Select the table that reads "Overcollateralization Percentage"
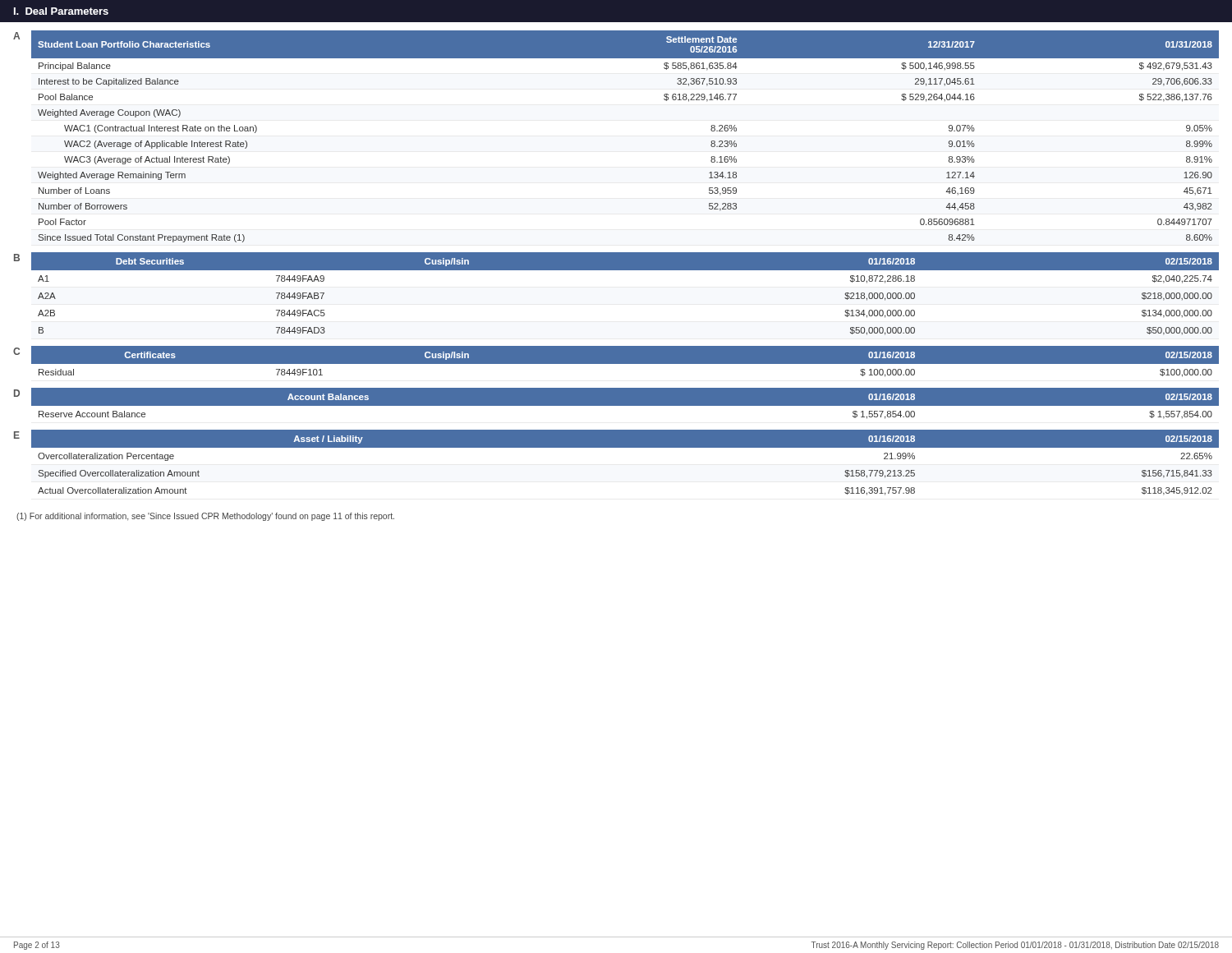The width and height of the screenshot is (1232, 953). [x=625, y=465]
